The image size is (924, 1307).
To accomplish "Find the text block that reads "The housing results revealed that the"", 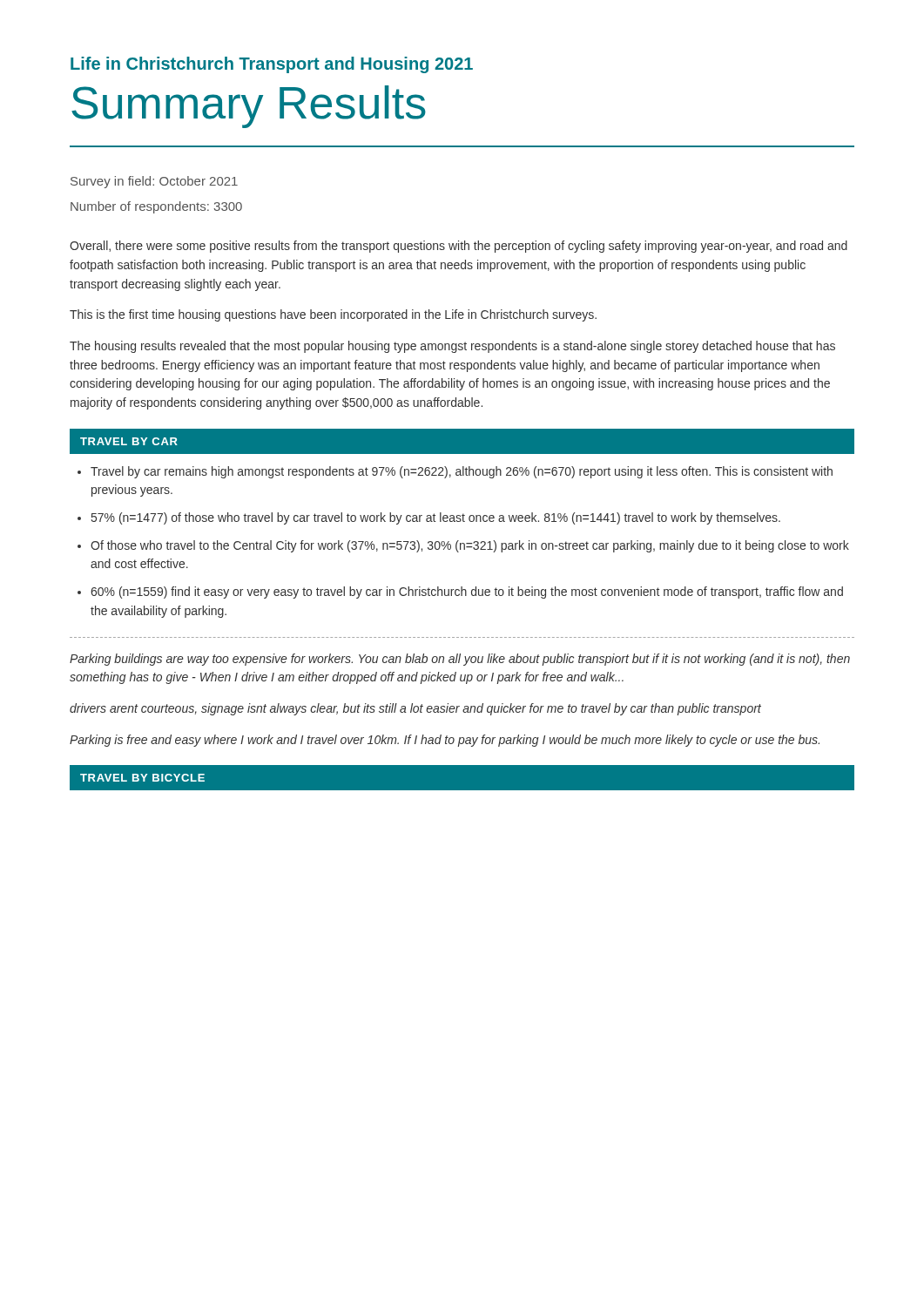I will point(462,375).
